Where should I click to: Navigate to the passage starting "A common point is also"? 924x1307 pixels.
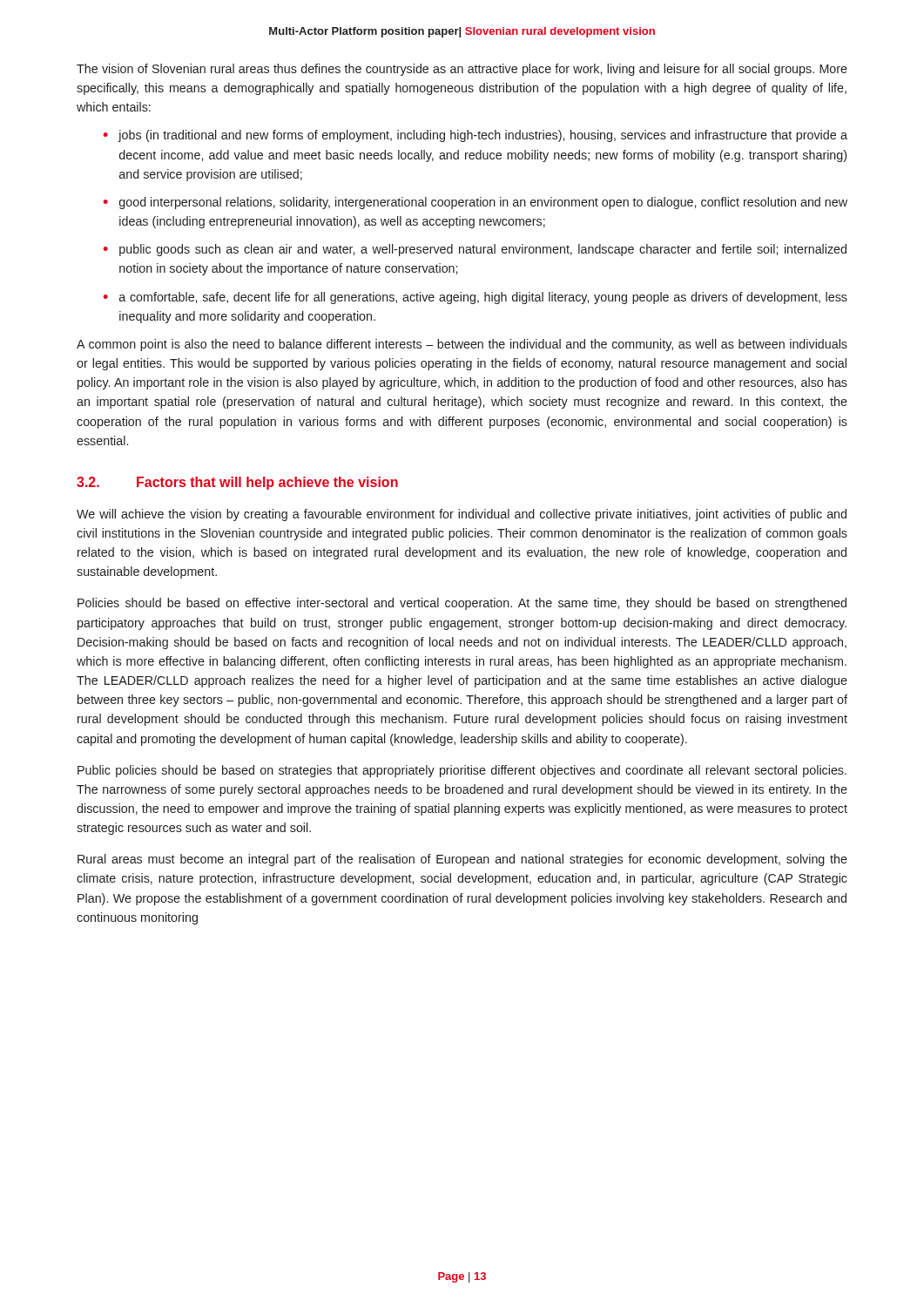point(462,392)
